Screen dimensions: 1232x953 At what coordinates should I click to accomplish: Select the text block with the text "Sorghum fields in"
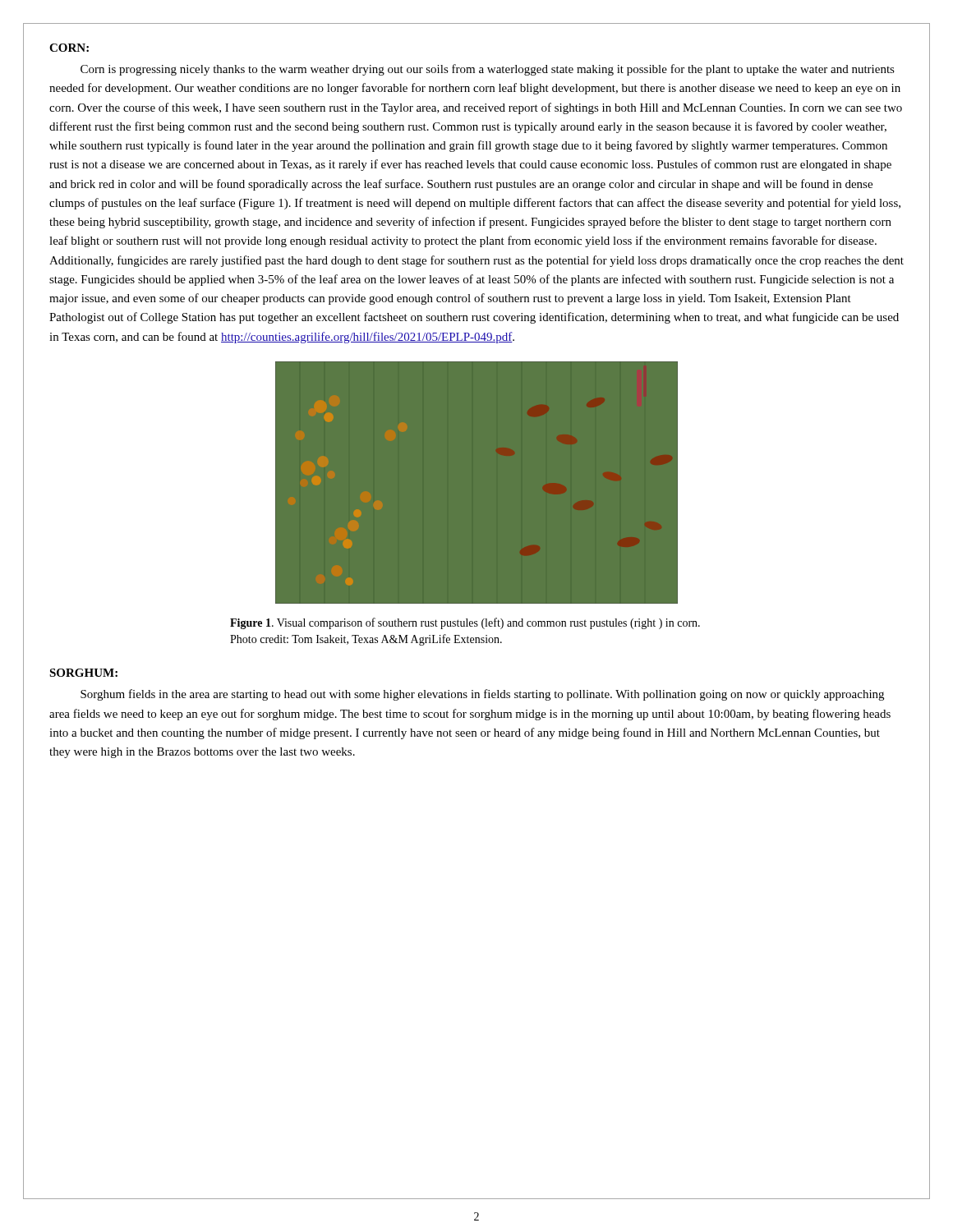[x=476, y=723]
